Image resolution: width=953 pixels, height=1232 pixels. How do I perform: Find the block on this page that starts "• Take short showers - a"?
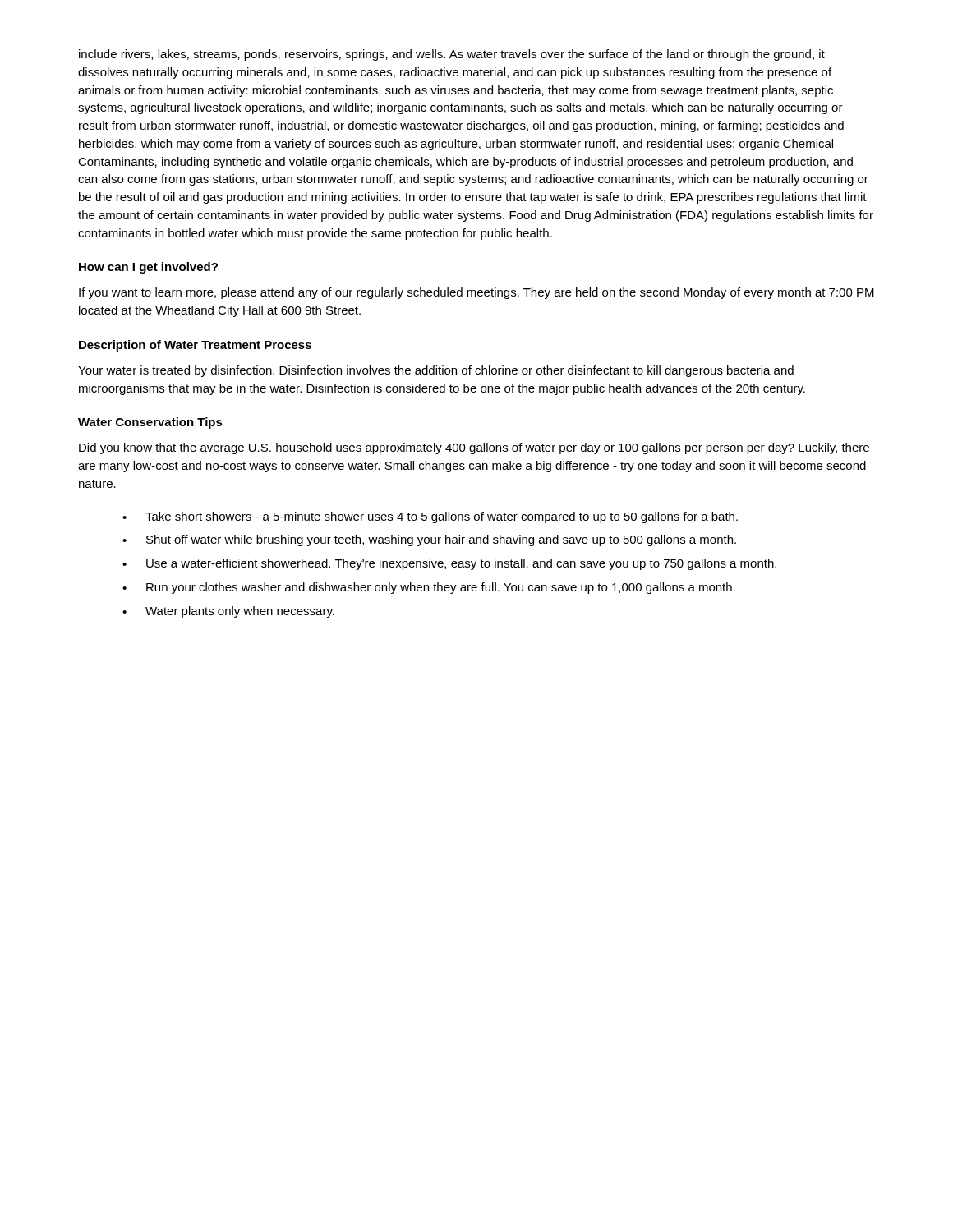point(428,517)
